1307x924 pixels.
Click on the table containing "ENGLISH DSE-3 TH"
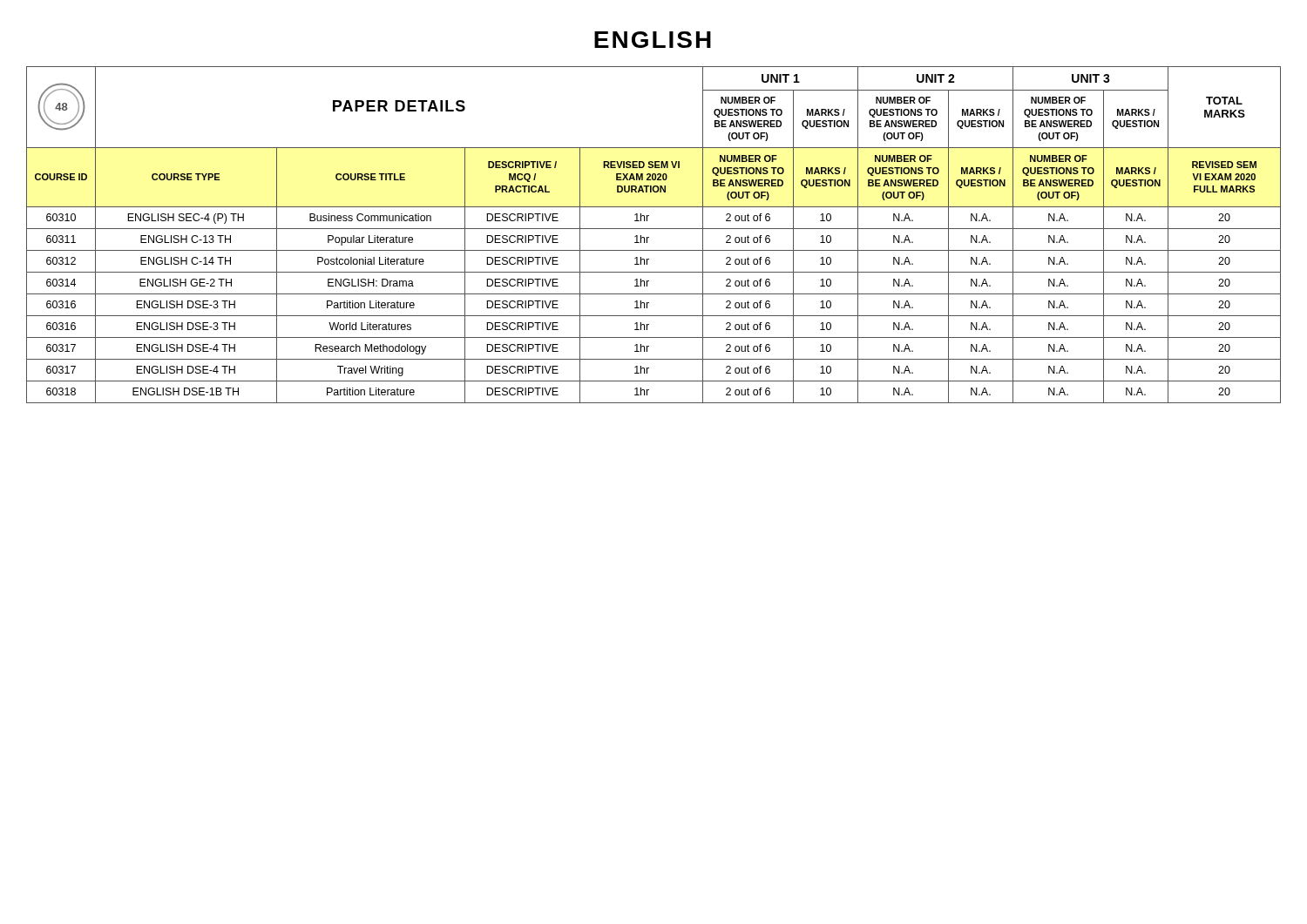pyautogui.click(x=654, y=235)
